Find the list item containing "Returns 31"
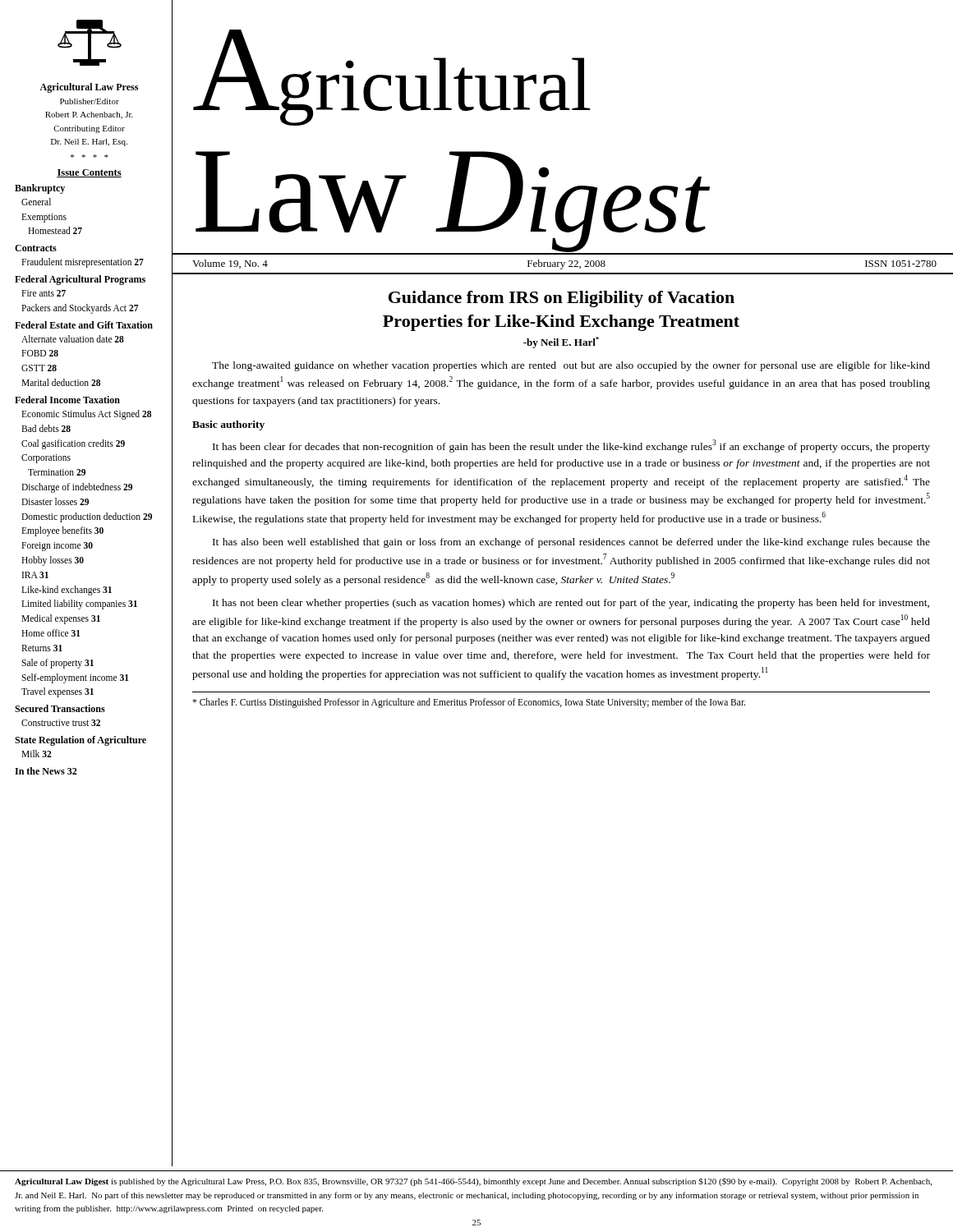Viewport: 953px width, 1232px height. coord(42,648)
